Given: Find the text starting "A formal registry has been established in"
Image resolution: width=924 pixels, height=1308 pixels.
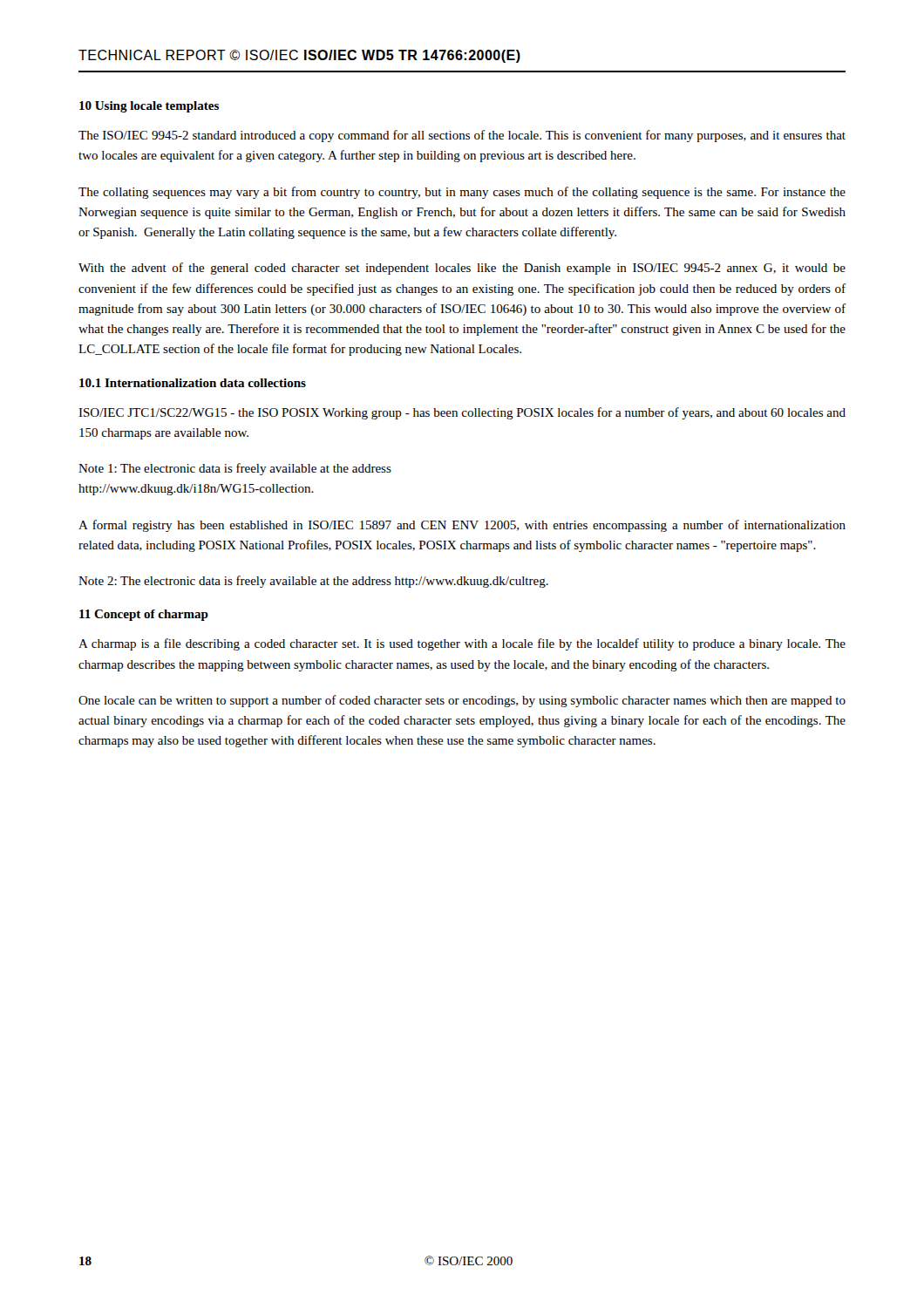Looking at the screenshot, I should click(x=462, y=535).
